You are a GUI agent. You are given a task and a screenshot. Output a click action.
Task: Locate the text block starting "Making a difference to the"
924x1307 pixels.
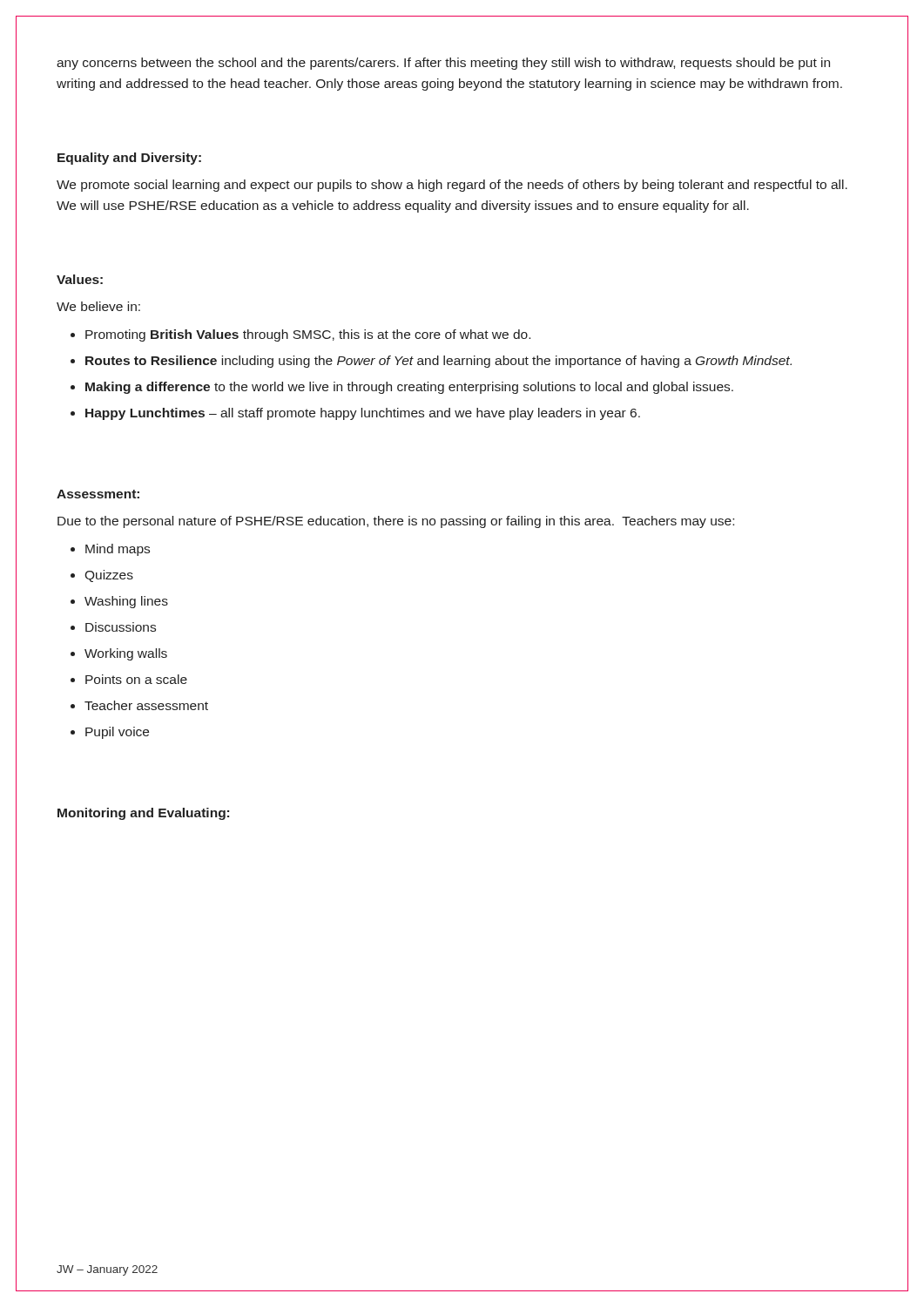click(409, 387)
